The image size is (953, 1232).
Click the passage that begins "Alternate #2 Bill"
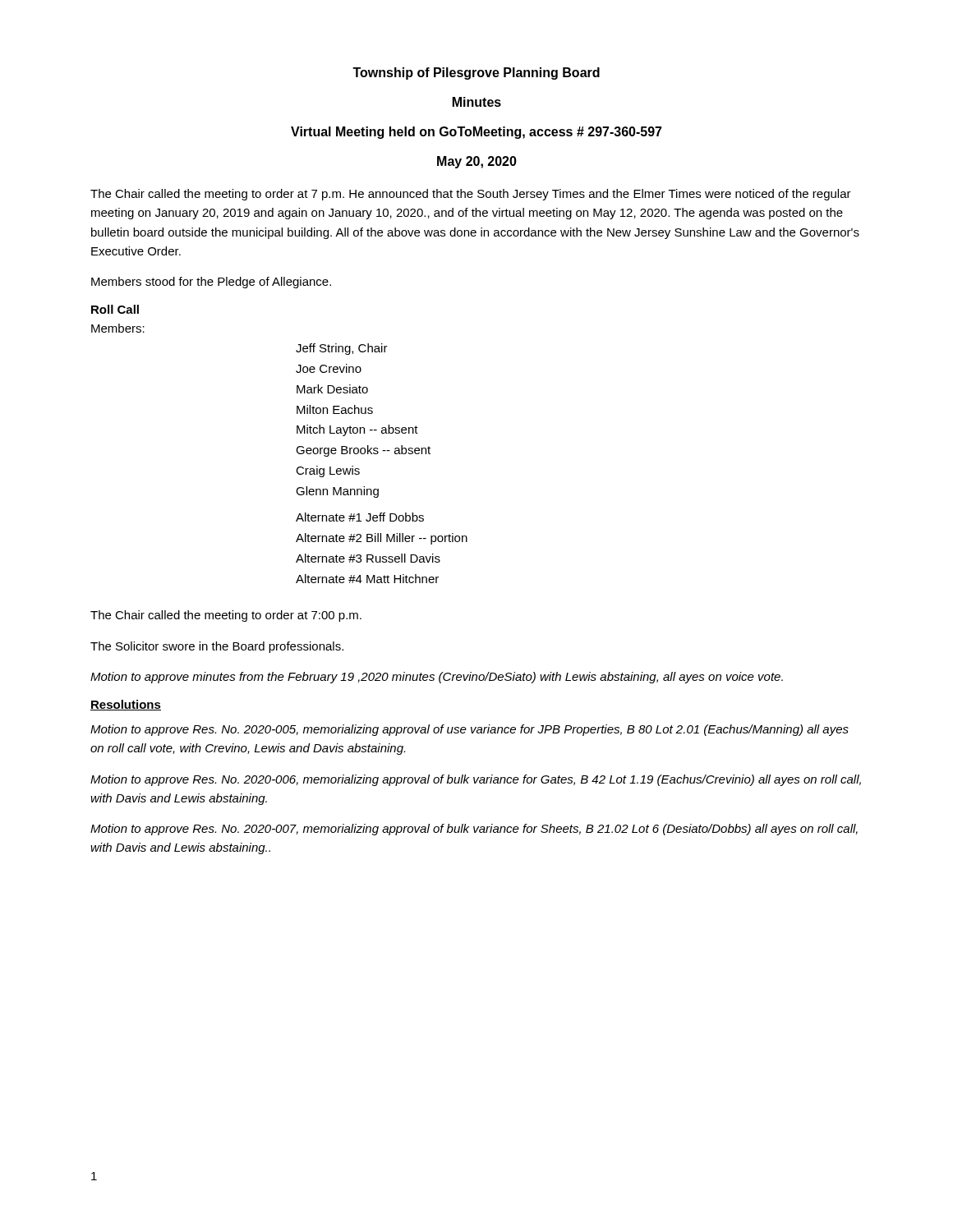tap(382, 538)
